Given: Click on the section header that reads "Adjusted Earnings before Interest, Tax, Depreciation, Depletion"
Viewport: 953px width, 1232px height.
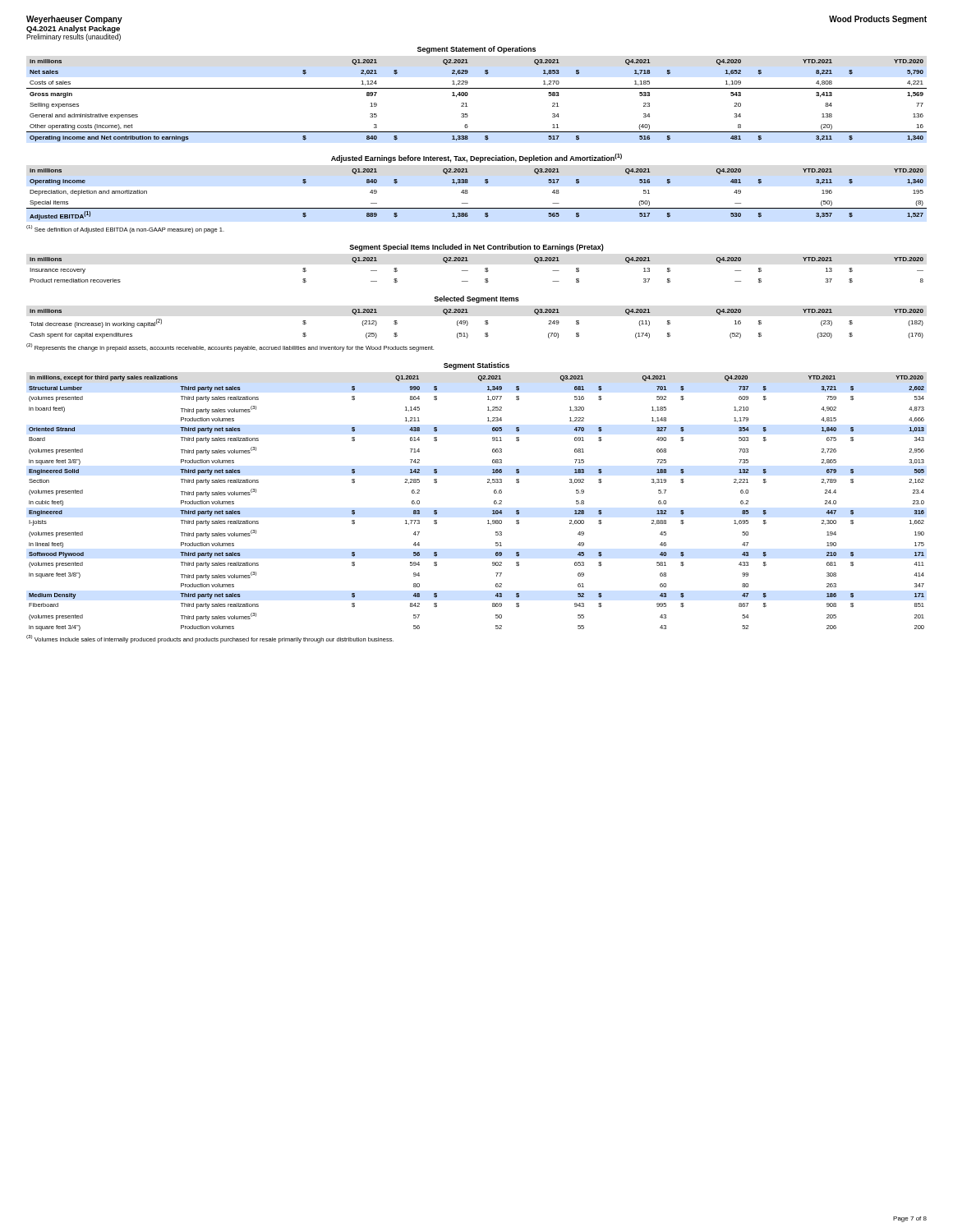Looking at the screenshot, I should click(x=476, y=157).
